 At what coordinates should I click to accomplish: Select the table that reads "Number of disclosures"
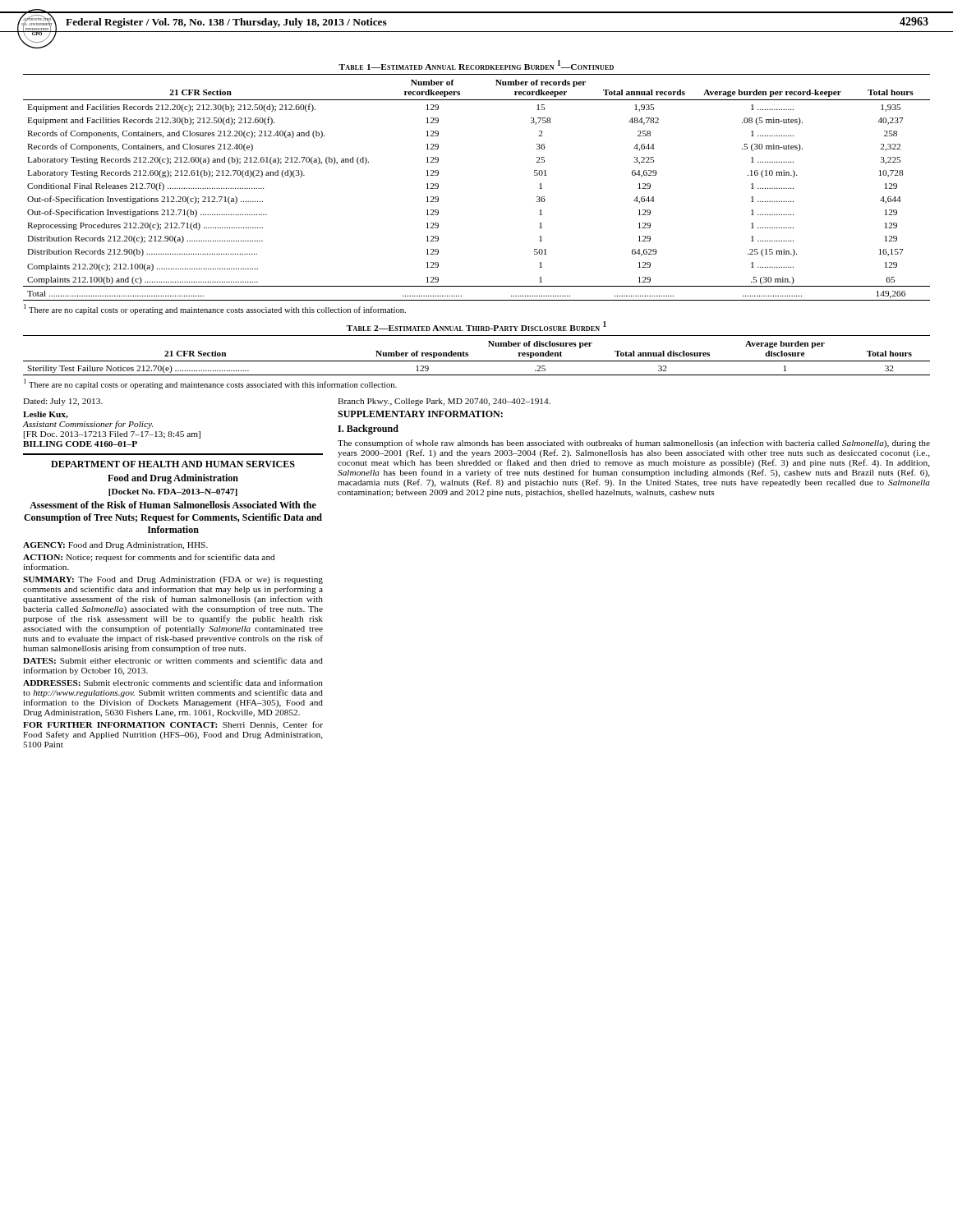click(476, 355)
